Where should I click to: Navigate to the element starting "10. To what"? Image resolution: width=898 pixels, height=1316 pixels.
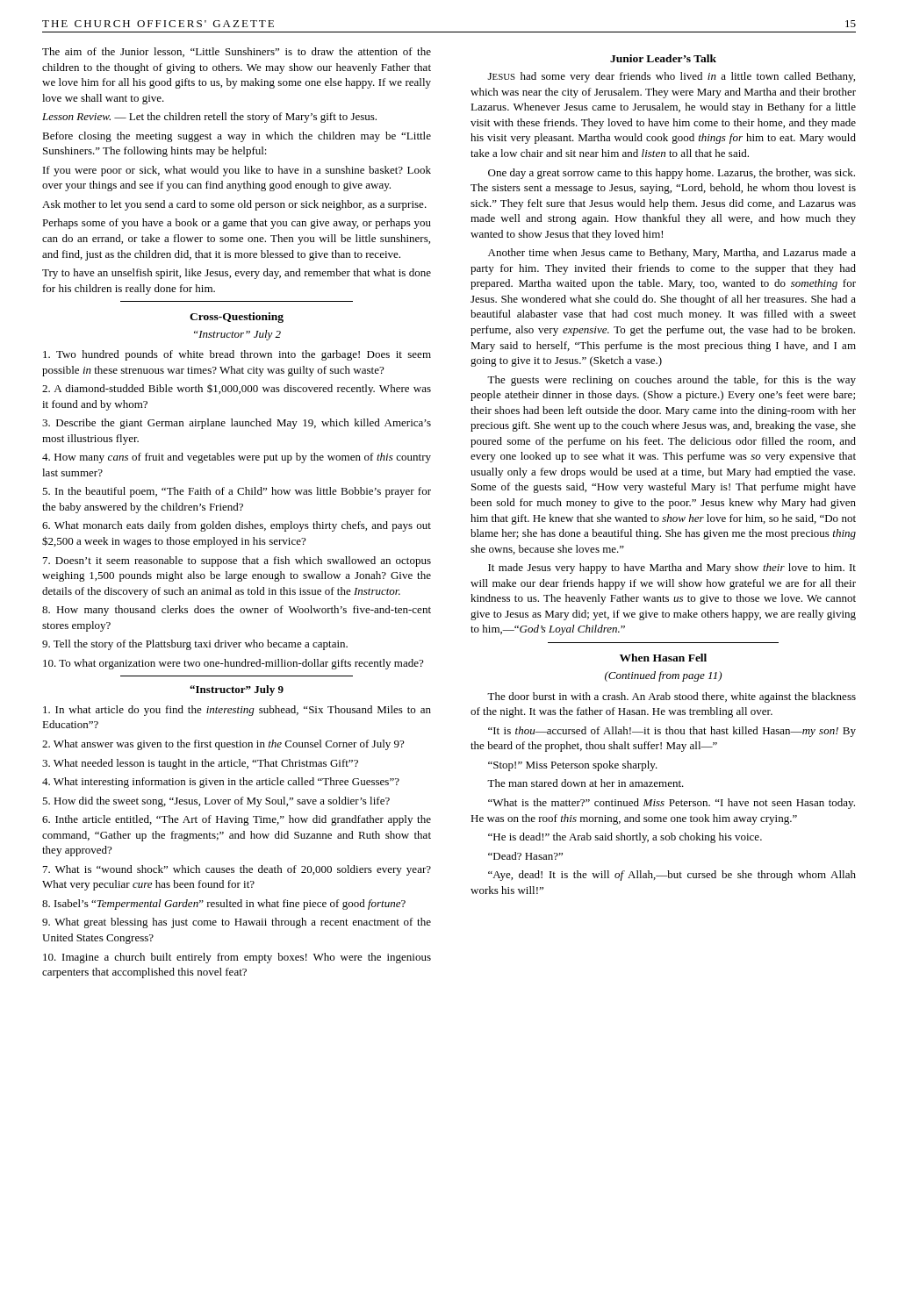click(x=237, y=663)
